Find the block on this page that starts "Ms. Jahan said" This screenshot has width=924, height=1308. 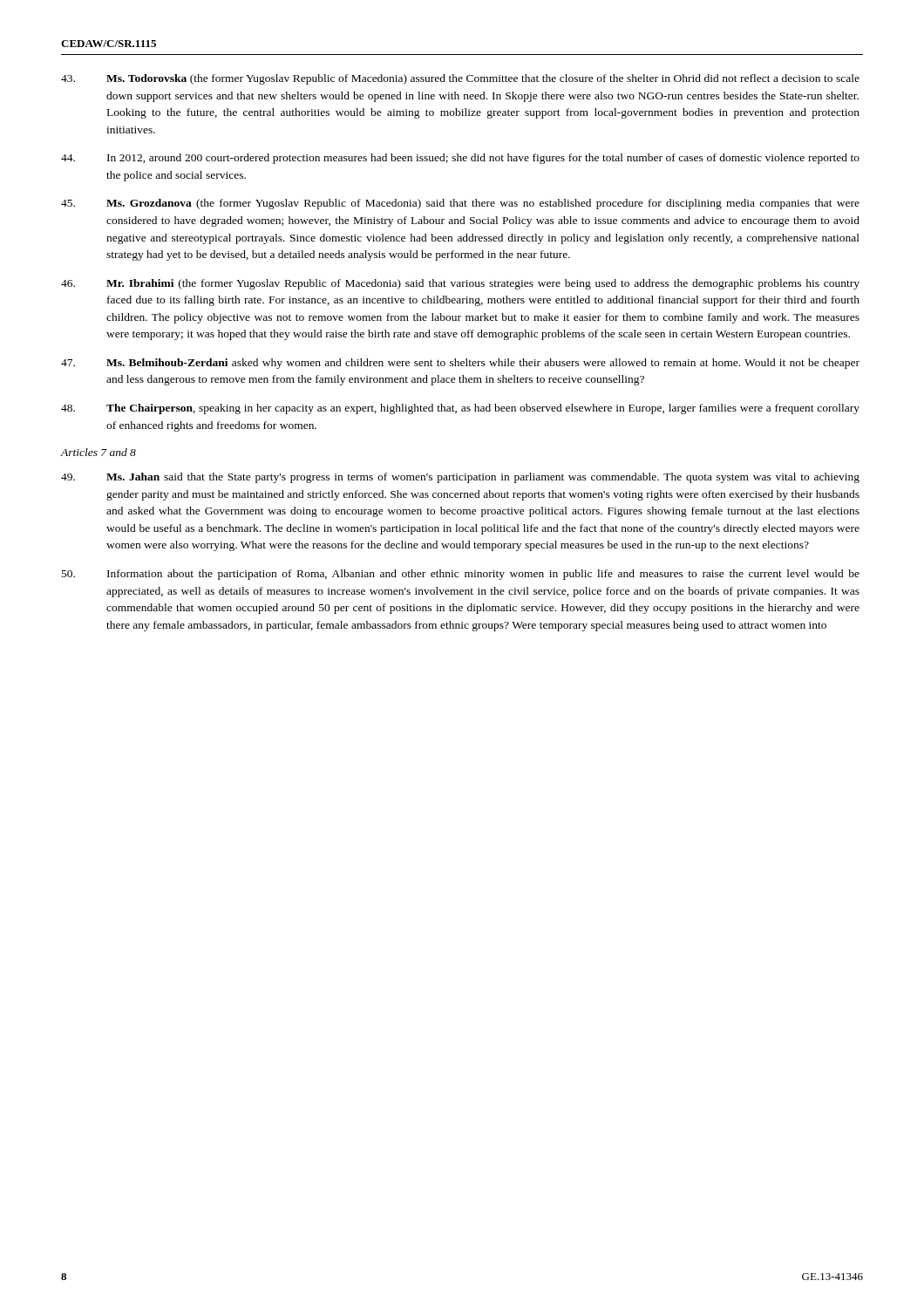(x=460, y=511)
